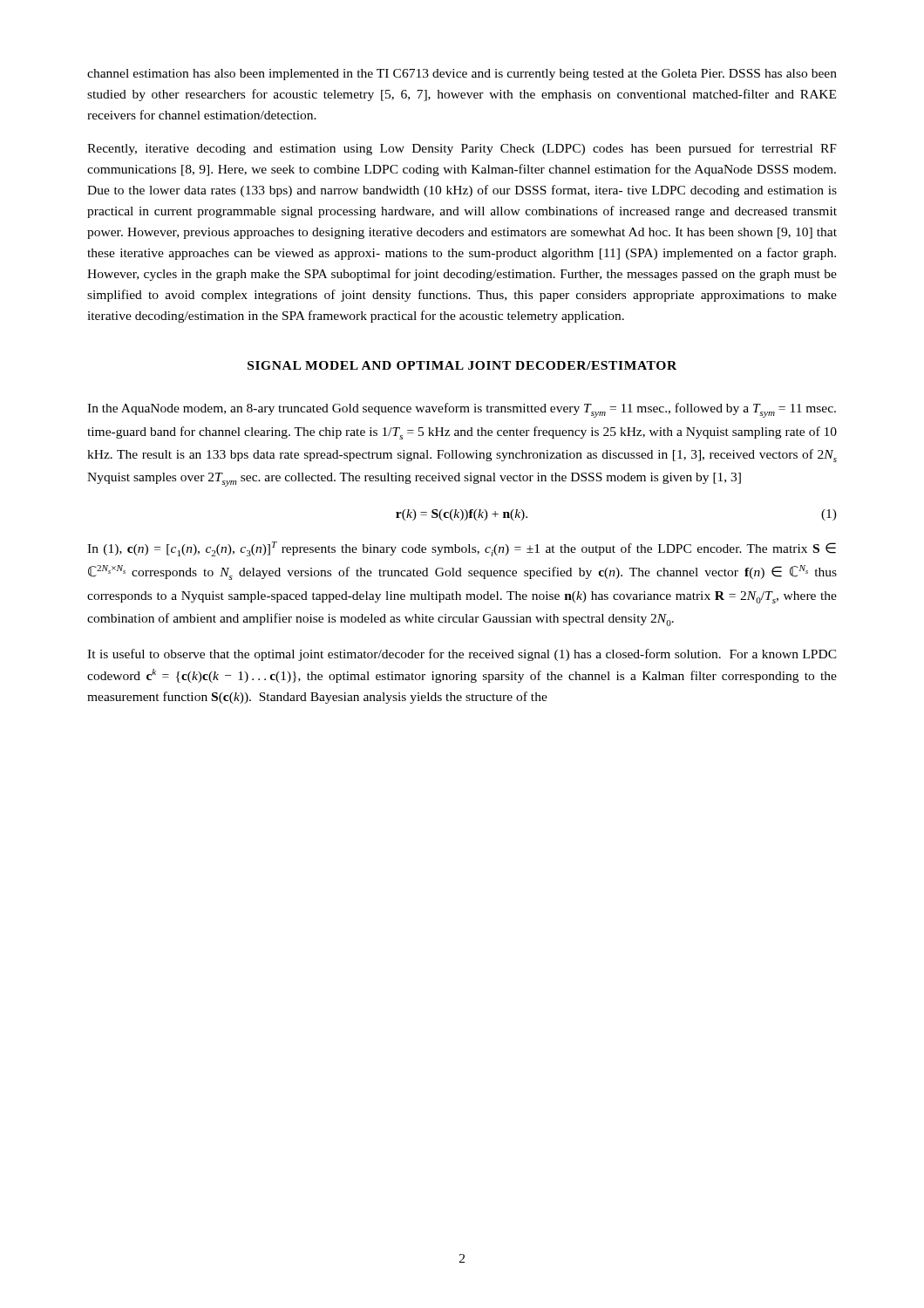Click on the formula containing "r(k) = S(c(k))f(k) + n(k). (1)"
Screen dimensions: 1308x924
coord(462,513)
